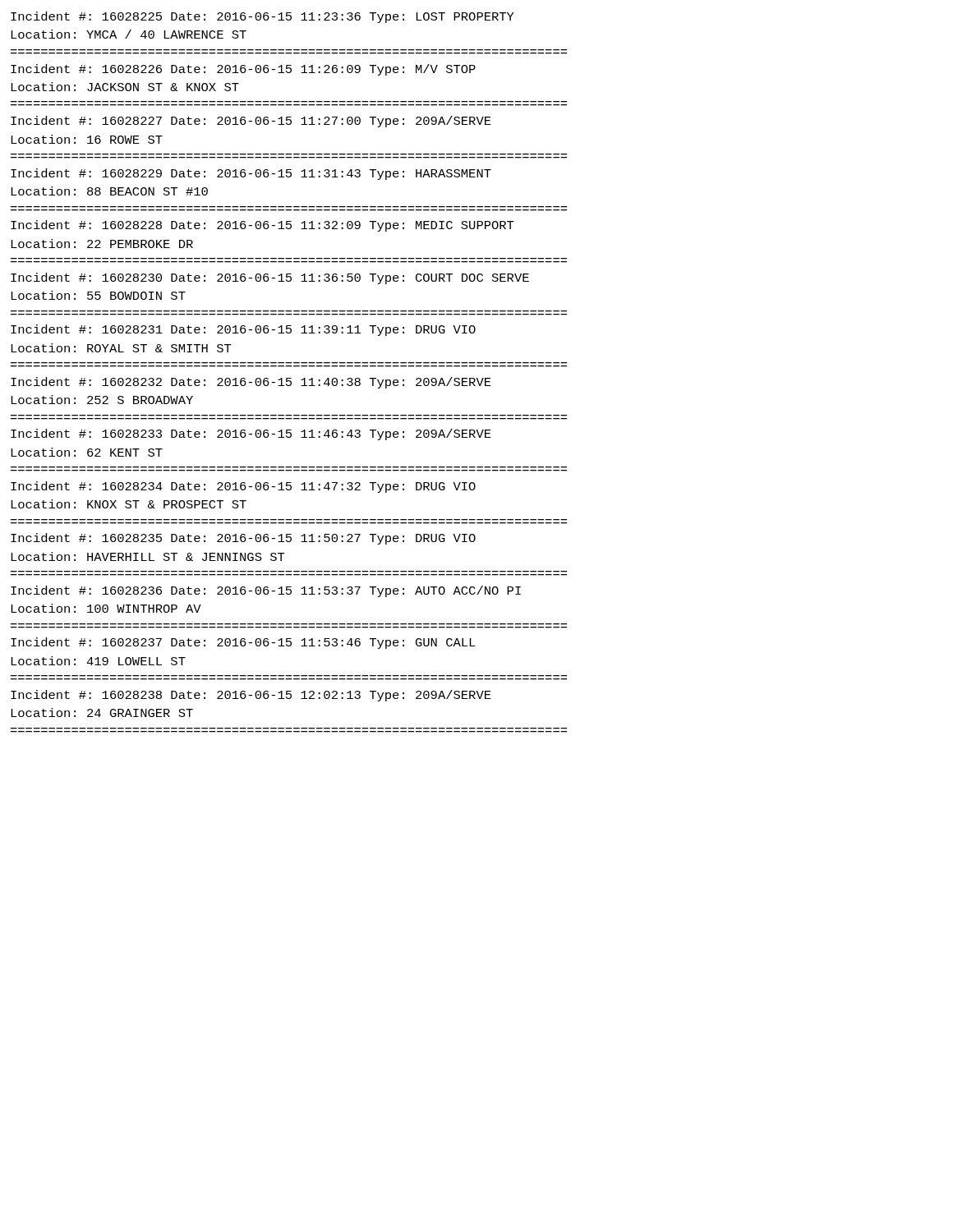Point to the text block starting "Incident #: 16028228 Date: 2016-06-15 11:32:09"
The image size is (953, 1232).
[x=476, y=235]
